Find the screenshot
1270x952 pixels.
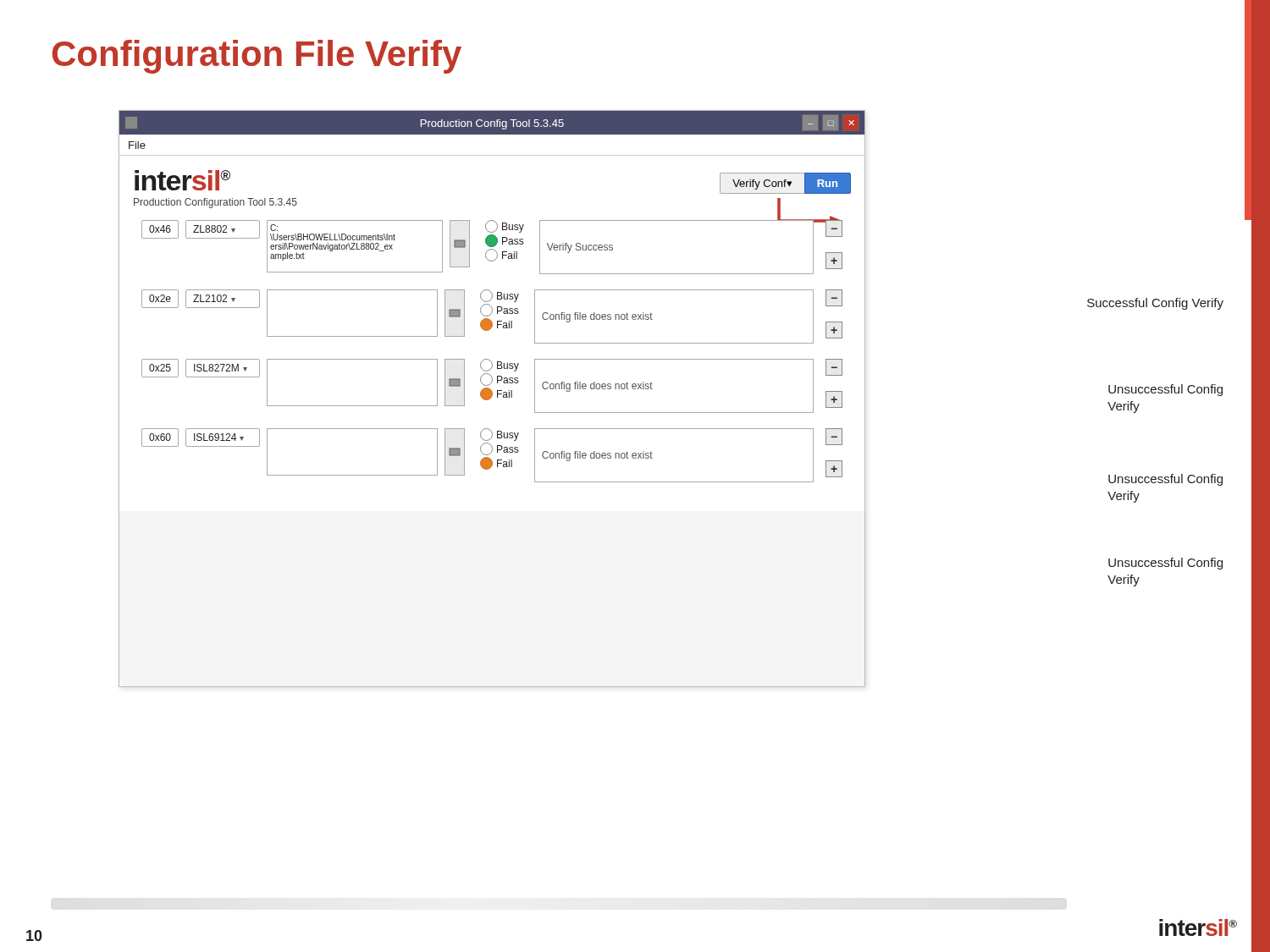click(x=492, y=399)
